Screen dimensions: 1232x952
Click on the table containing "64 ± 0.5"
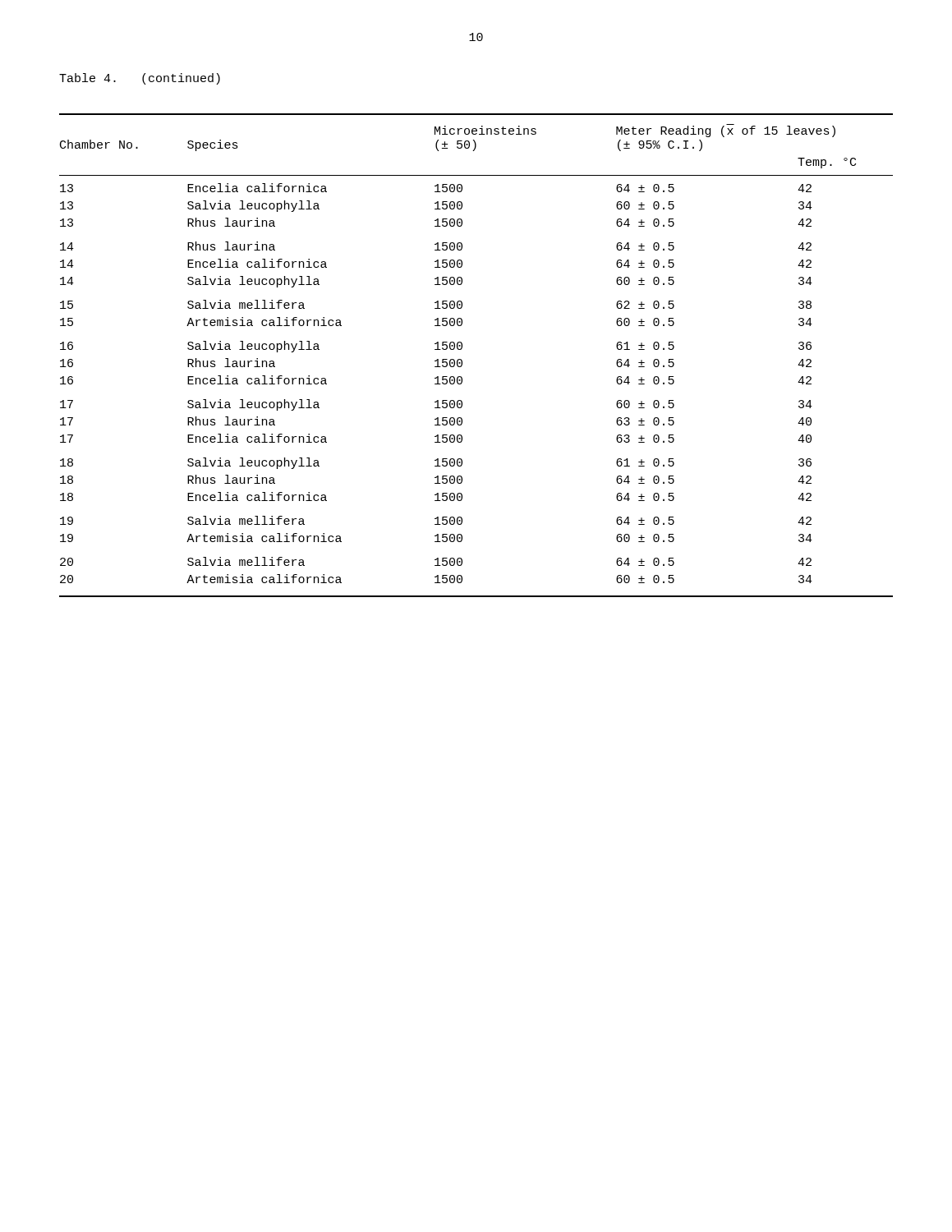click(476, 355)
